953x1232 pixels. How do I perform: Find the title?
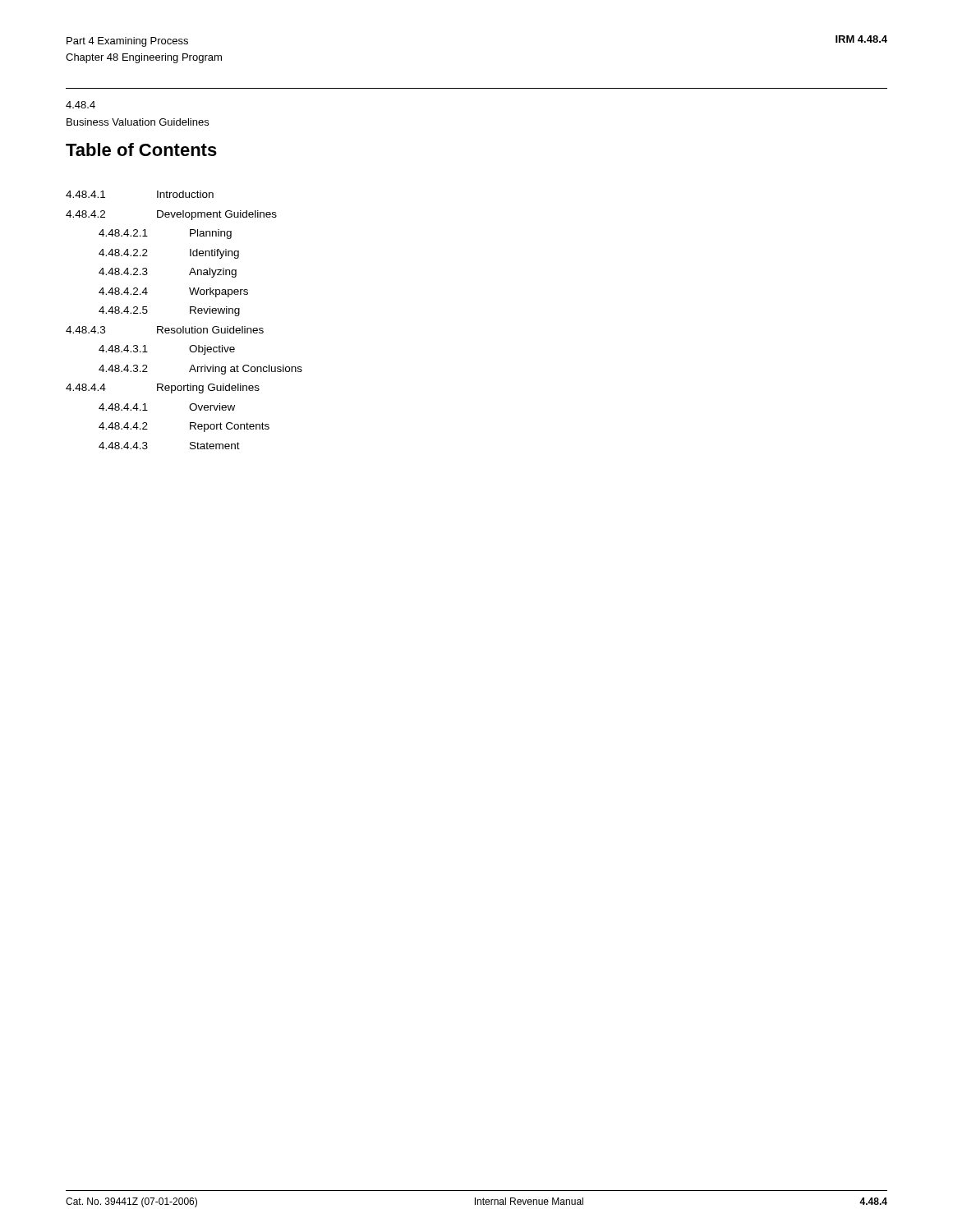tap(141, 150)
